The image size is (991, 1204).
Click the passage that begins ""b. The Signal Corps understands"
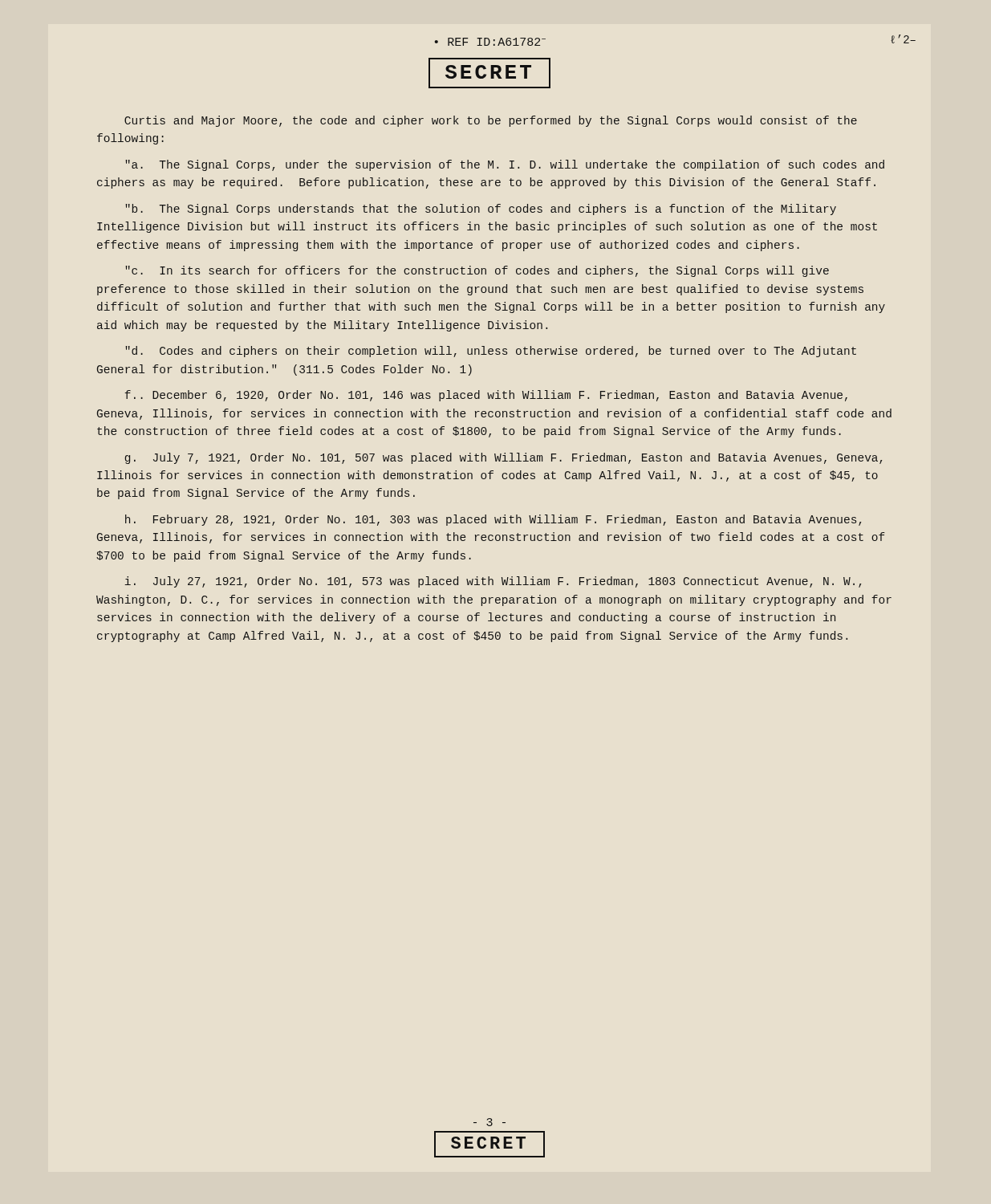[487, 227]
